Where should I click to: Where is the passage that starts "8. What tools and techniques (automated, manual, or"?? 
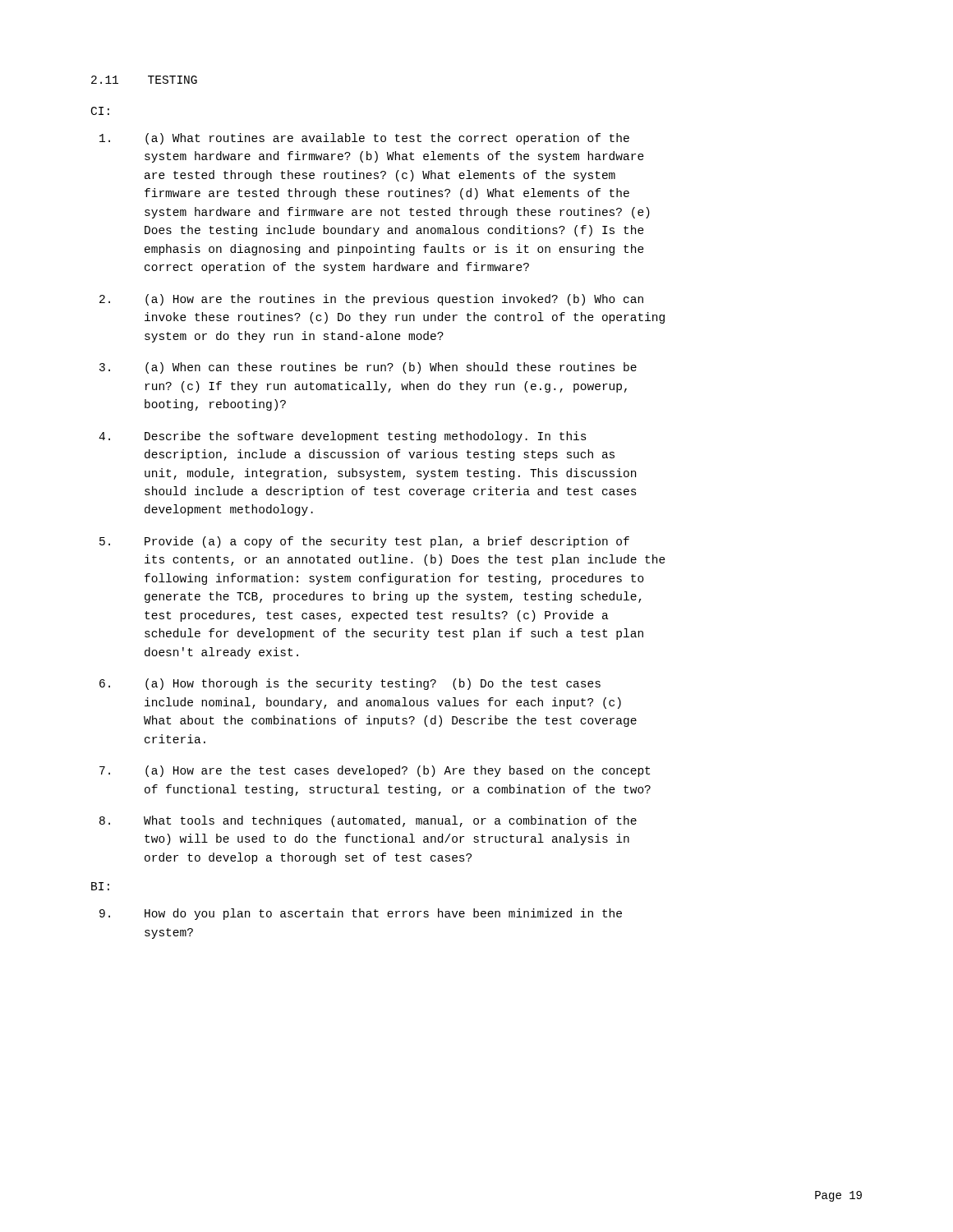[476, 840]
